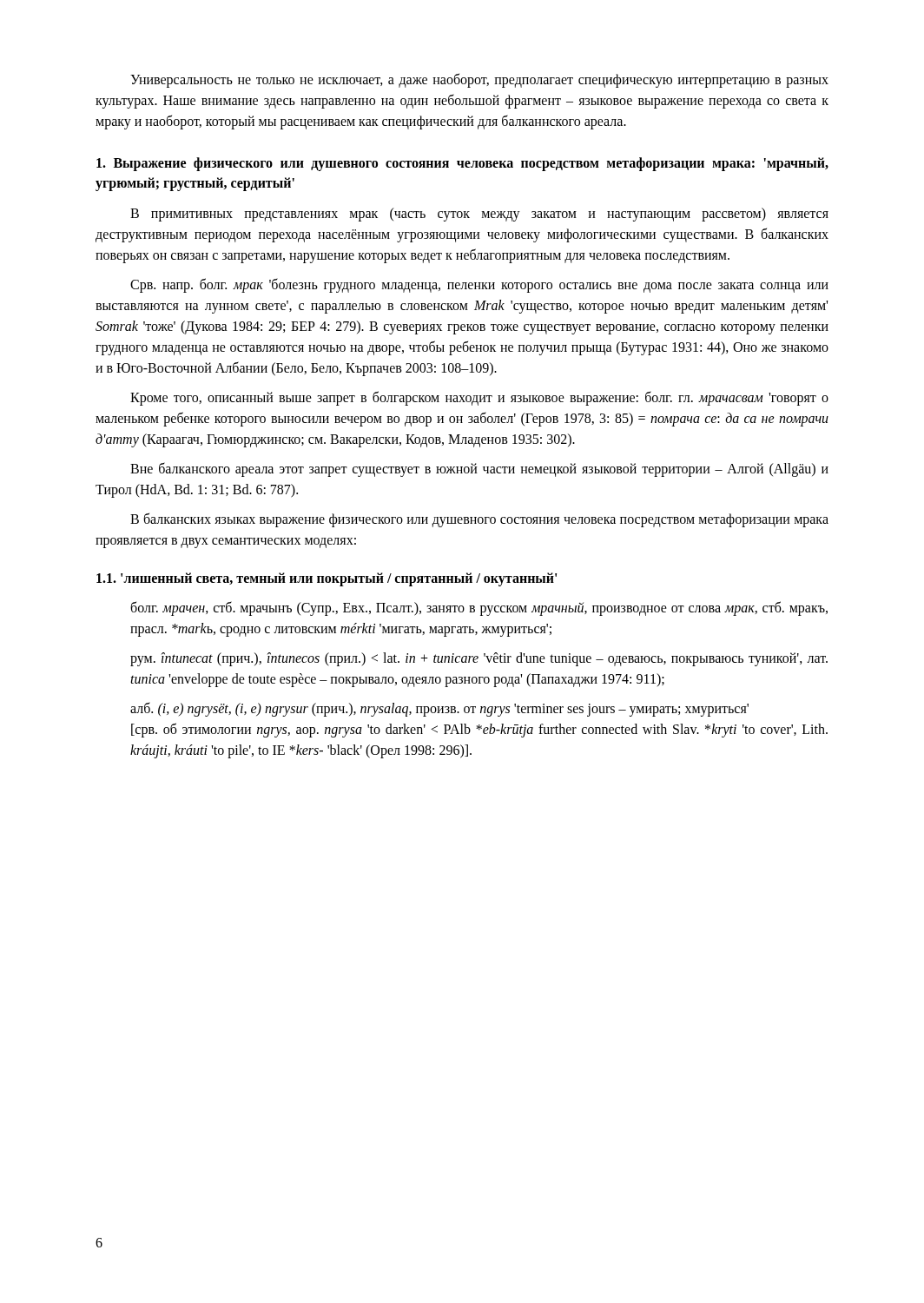This screenshot has width=924, height=1303.
Task: Click the passage that begins "Вне балканского ареала этот запрет существует в южной"
Action: 462,479
